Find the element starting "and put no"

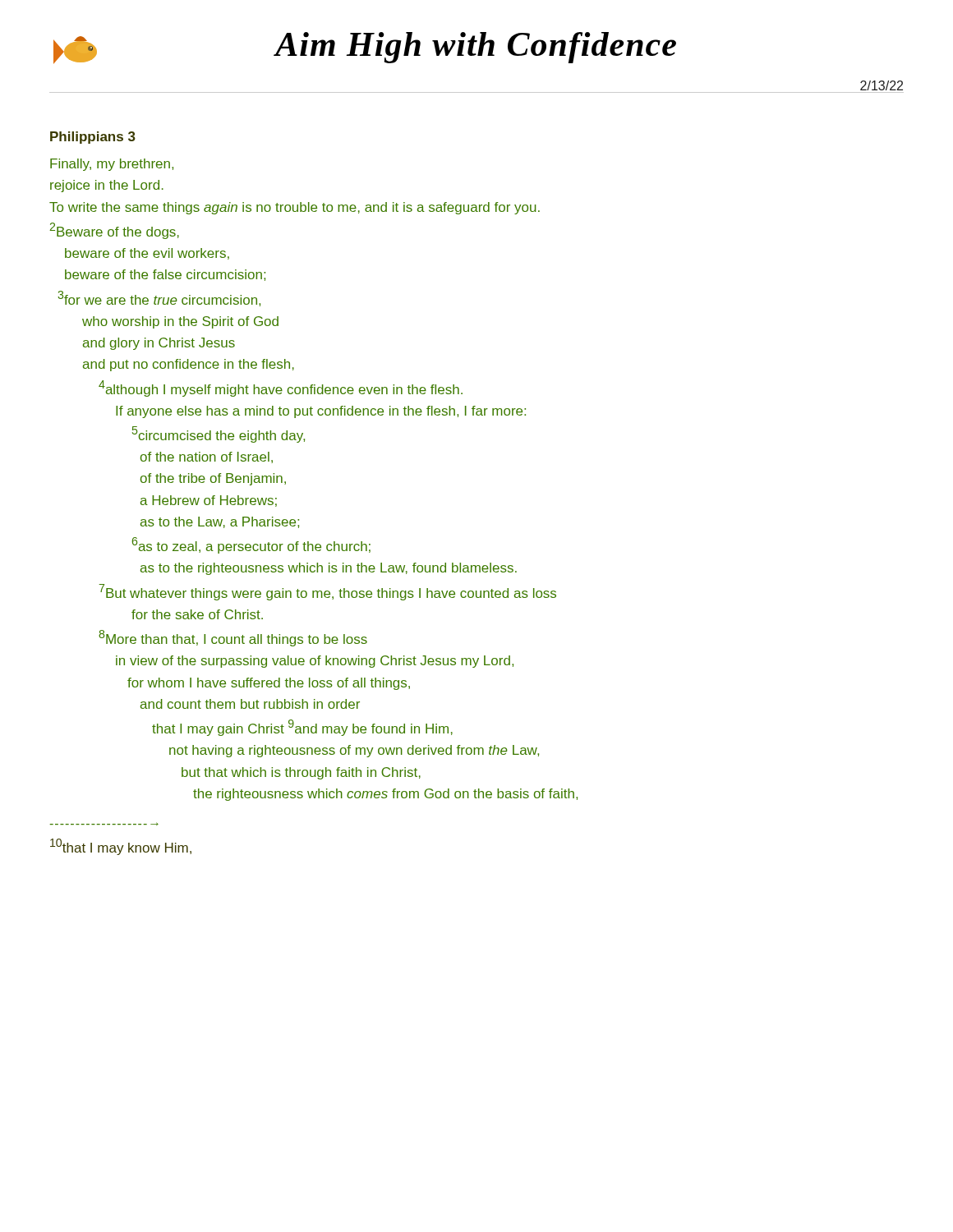[189, 365]
